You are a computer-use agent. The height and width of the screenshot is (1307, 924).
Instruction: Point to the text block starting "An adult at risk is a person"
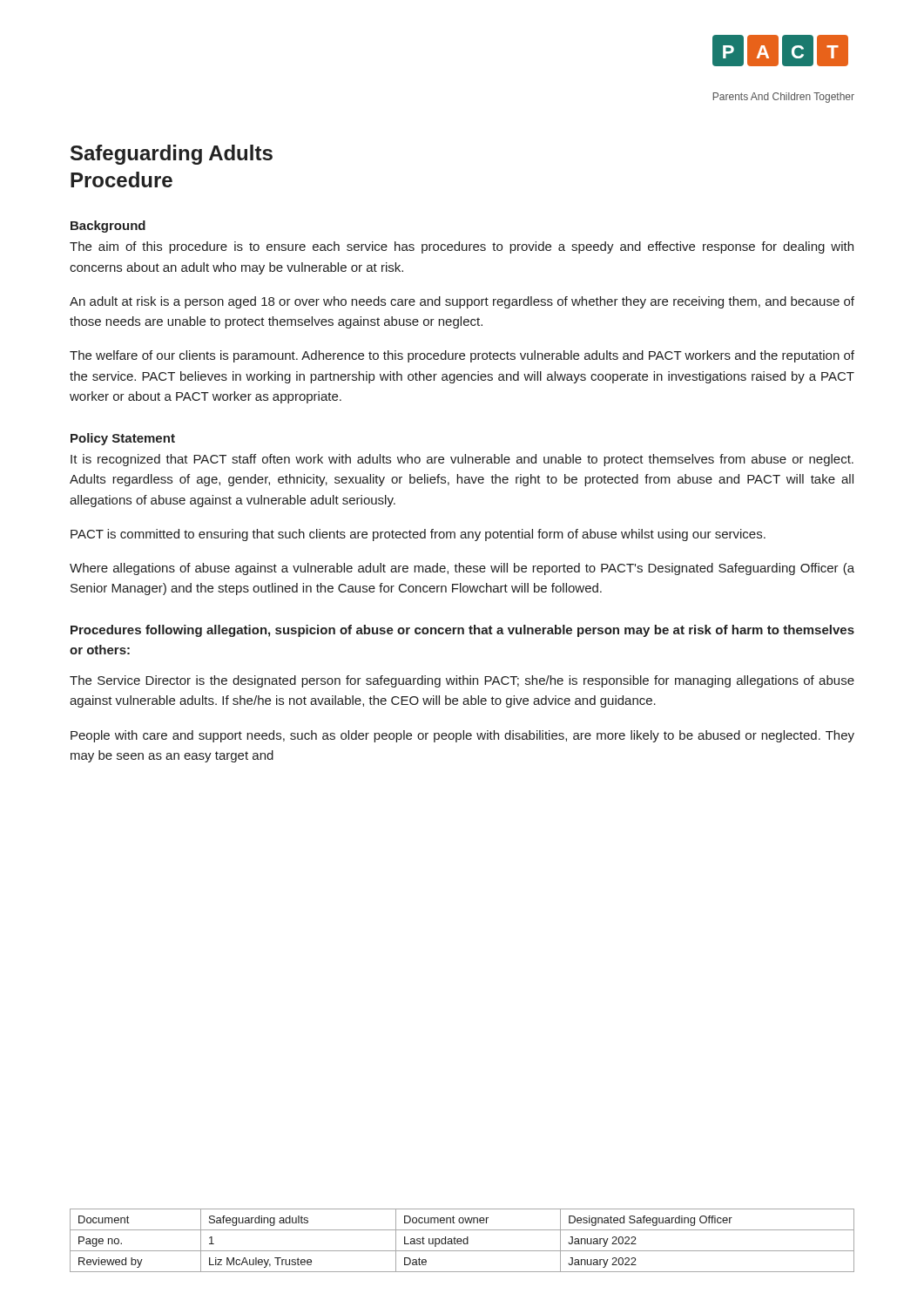pyautogui.click(x=462, y=311)
